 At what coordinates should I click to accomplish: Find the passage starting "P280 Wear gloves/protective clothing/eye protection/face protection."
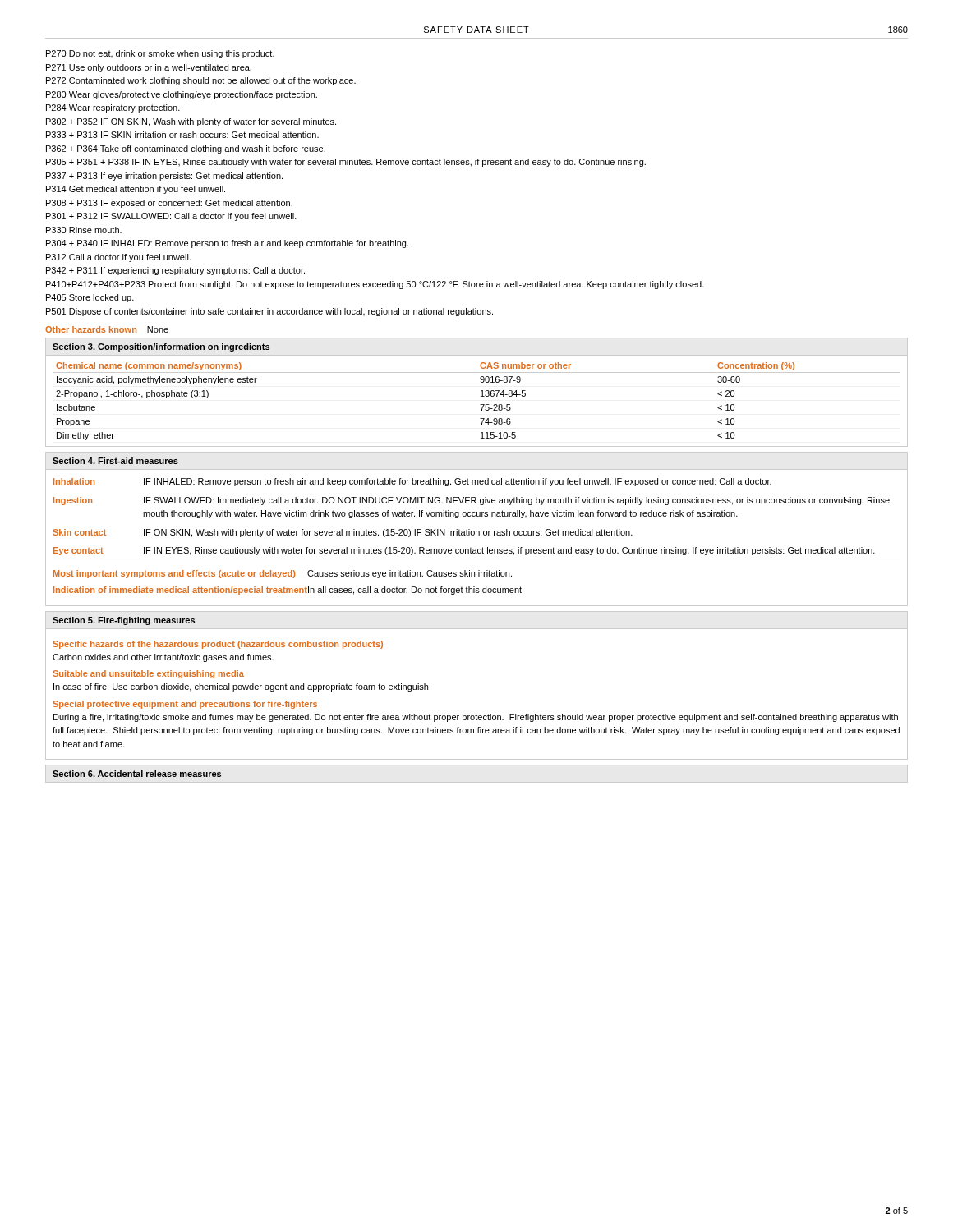coord(181,94)
